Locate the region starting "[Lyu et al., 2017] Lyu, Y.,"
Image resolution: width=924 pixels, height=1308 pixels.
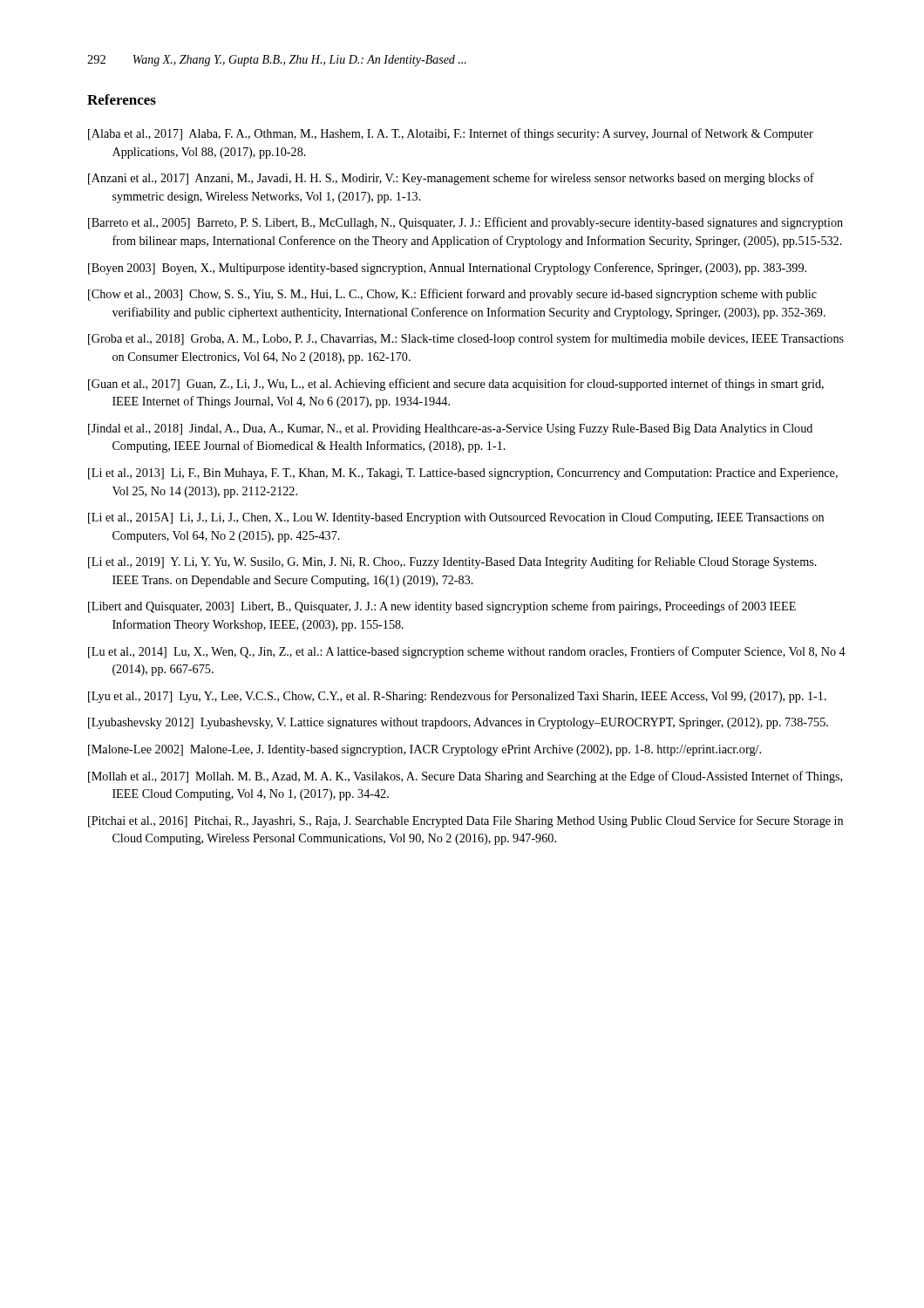point(457,696)
